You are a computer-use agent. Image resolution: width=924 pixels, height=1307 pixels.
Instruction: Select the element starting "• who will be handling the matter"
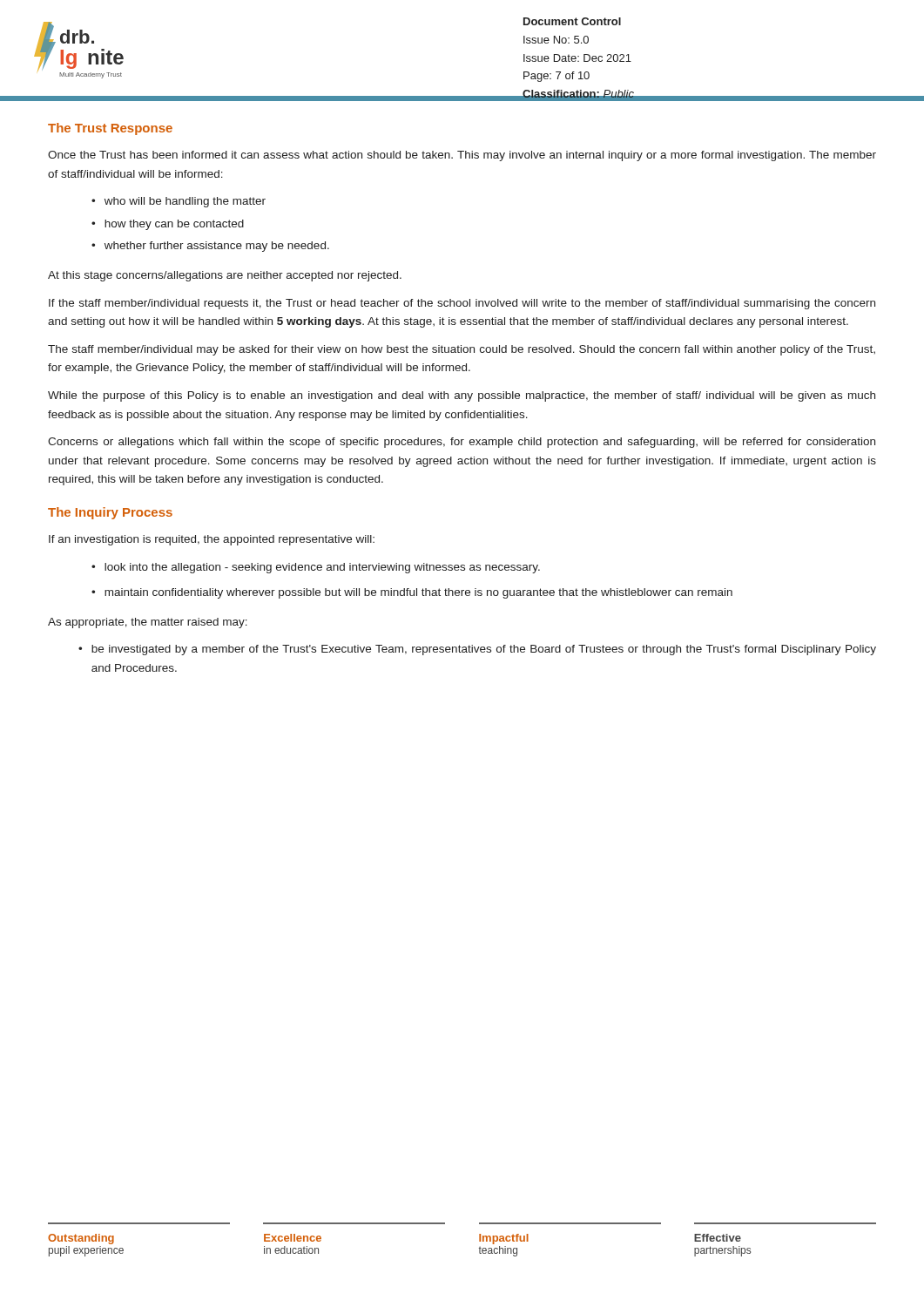click(179, 201)
